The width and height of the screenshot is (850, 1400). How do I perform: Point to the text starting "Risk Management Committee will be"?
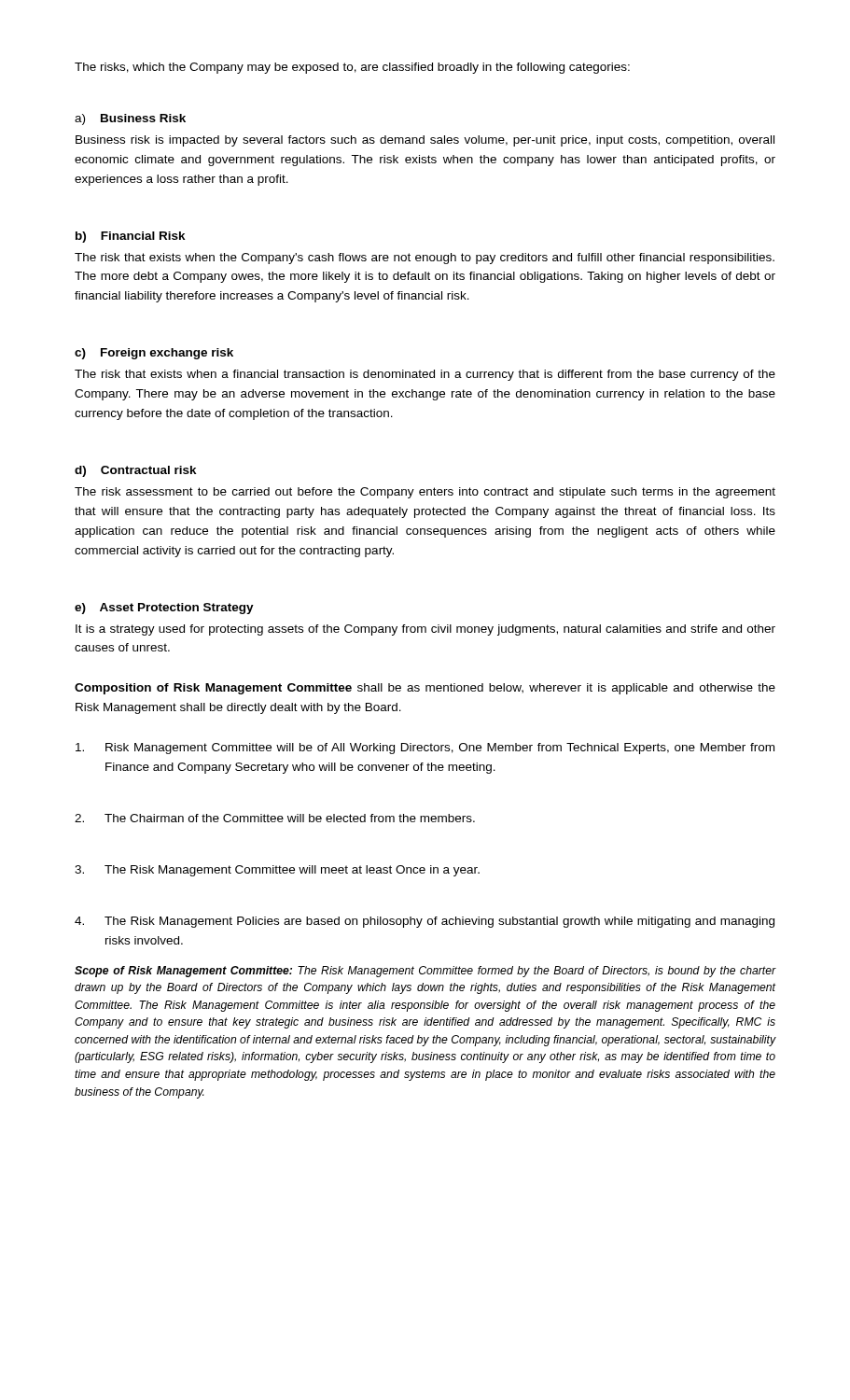tap(425, 758)
